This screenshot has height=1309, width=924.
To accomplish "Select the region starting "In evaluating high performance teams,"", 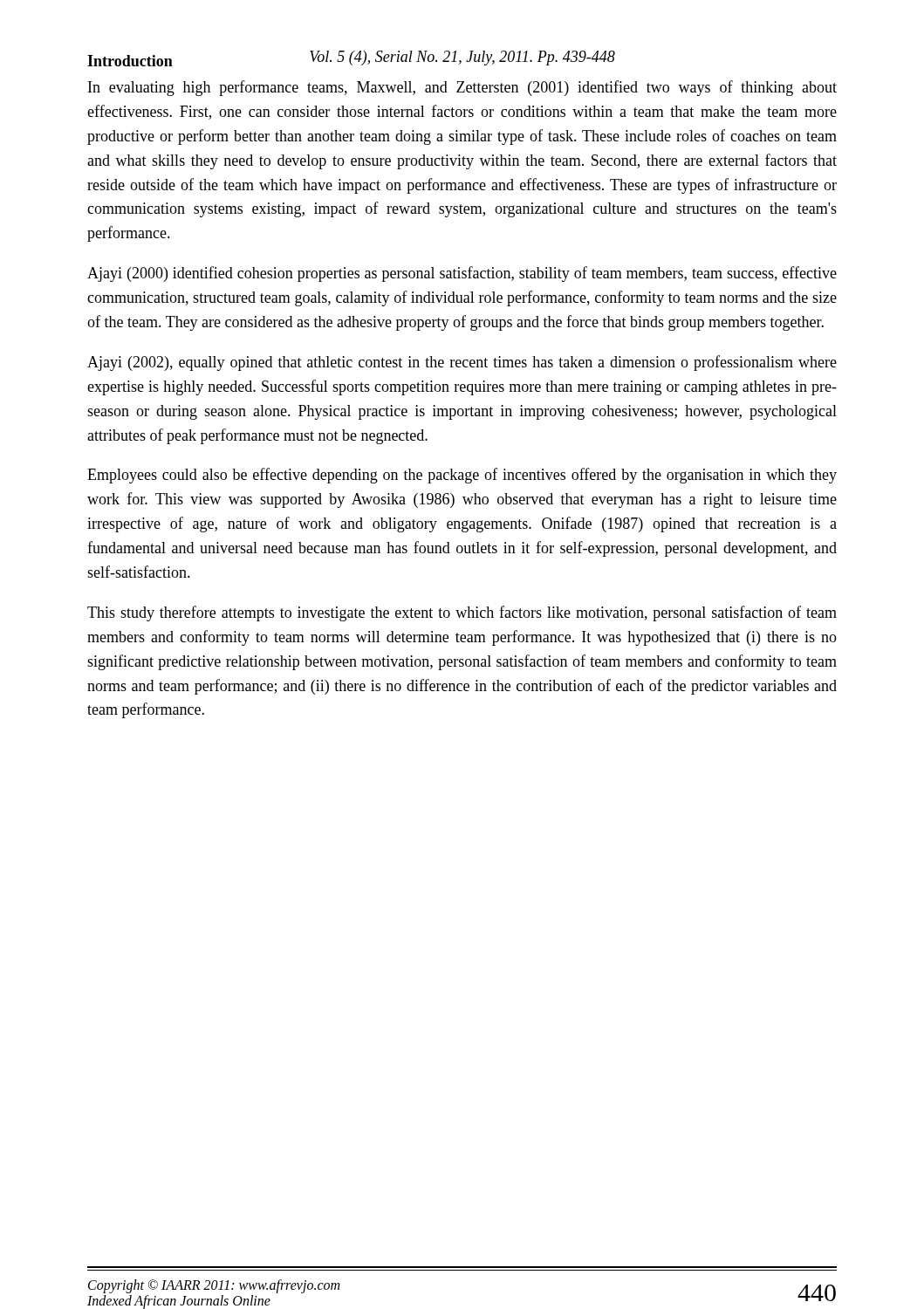I will [x=462, y=161].
